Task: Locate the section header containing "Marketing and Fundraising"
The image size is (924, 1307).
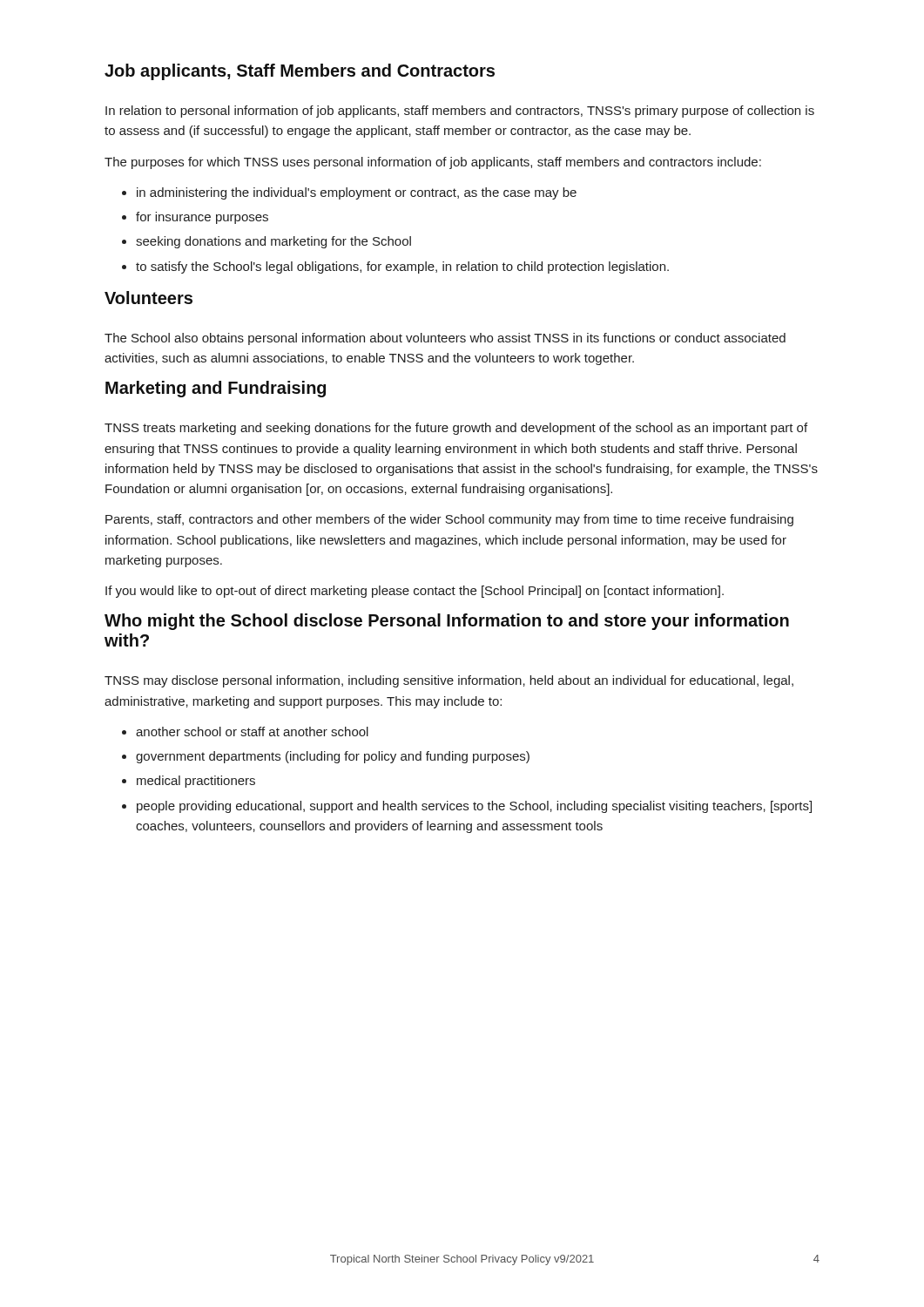Action: tap(216, 389)
